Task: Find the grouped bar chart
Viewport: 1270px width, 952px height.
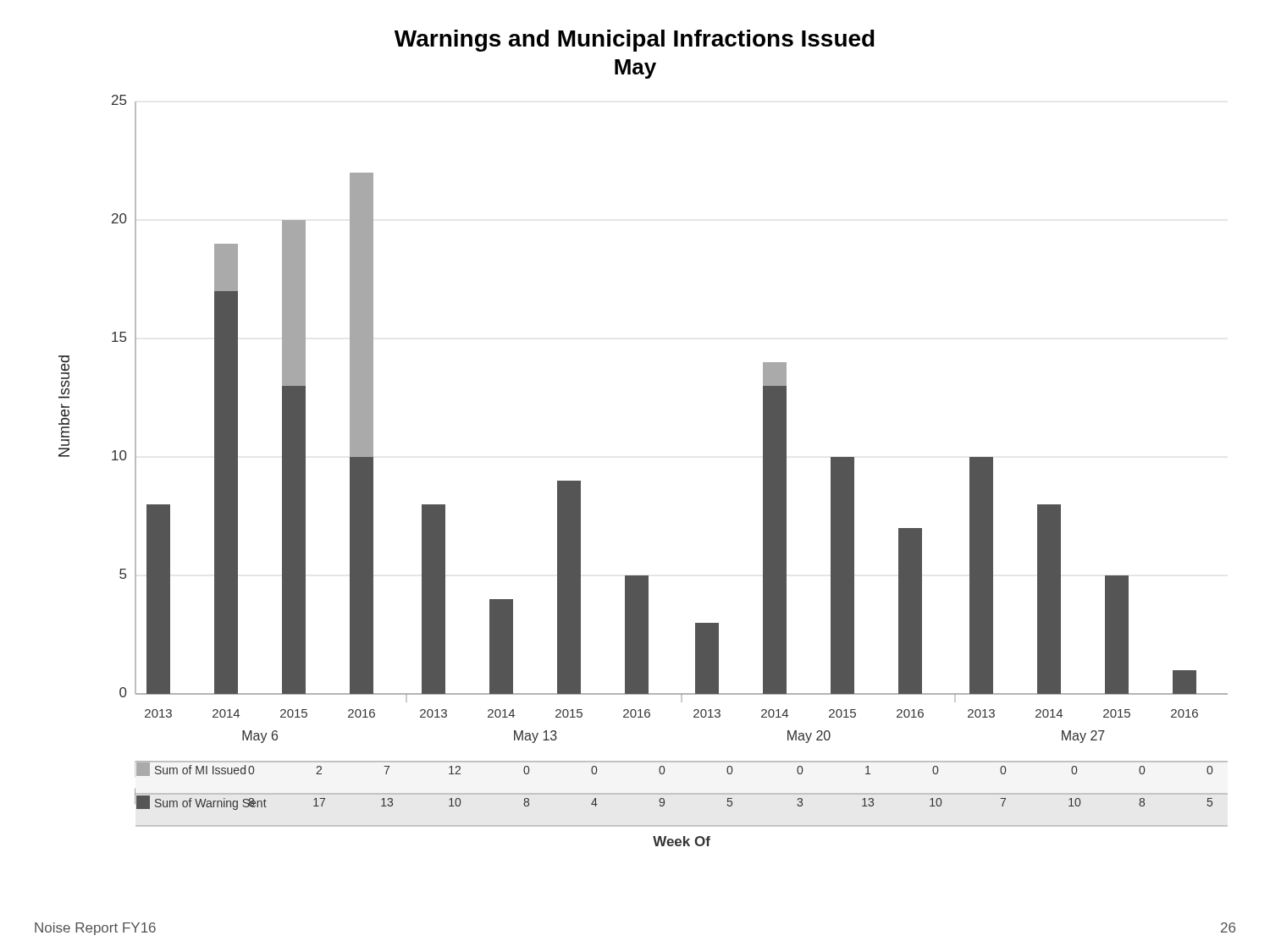Action: [x=652, y=474]
